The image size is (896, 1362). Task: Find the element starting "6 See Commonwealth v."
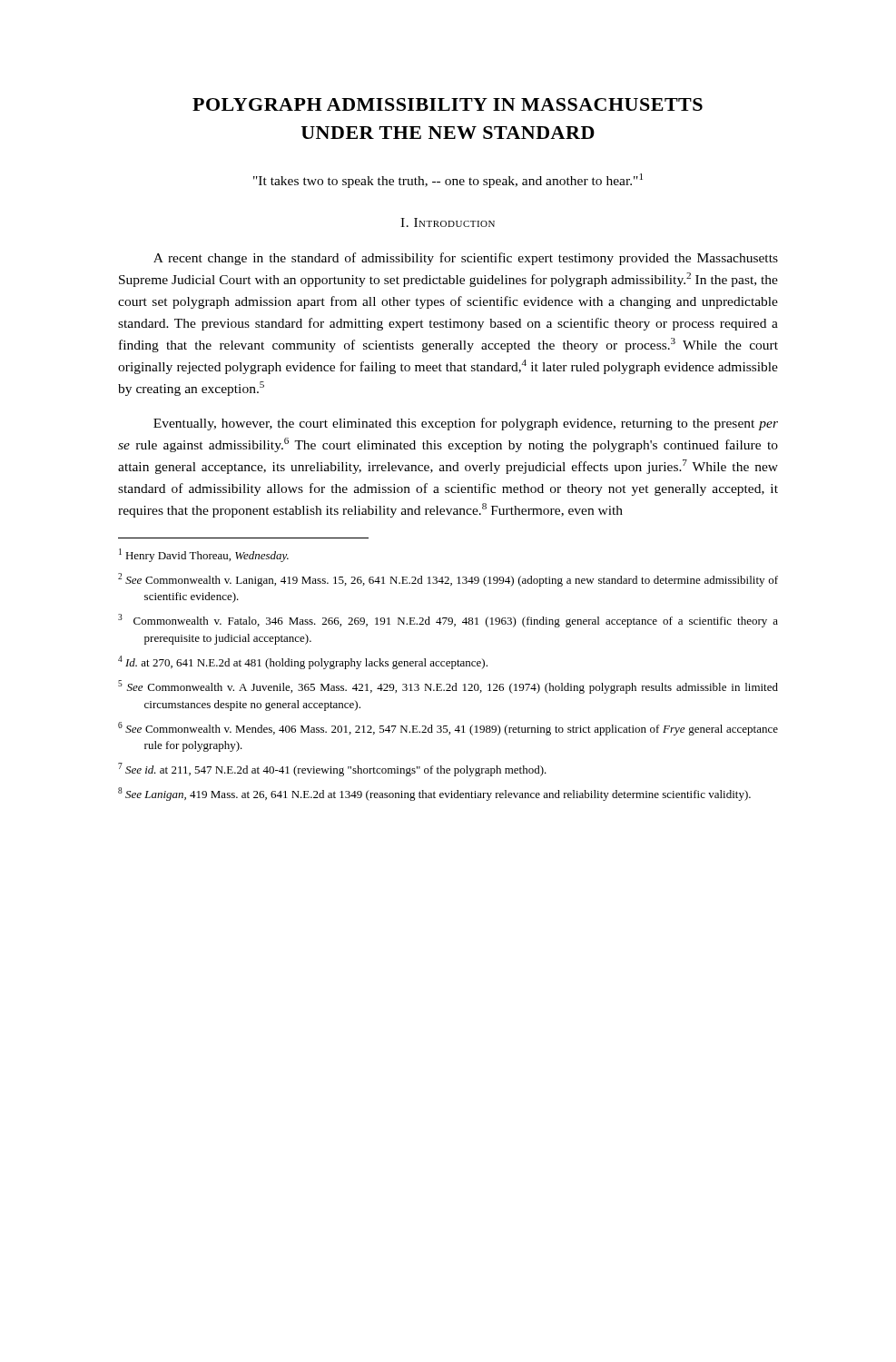coord(448,738)
